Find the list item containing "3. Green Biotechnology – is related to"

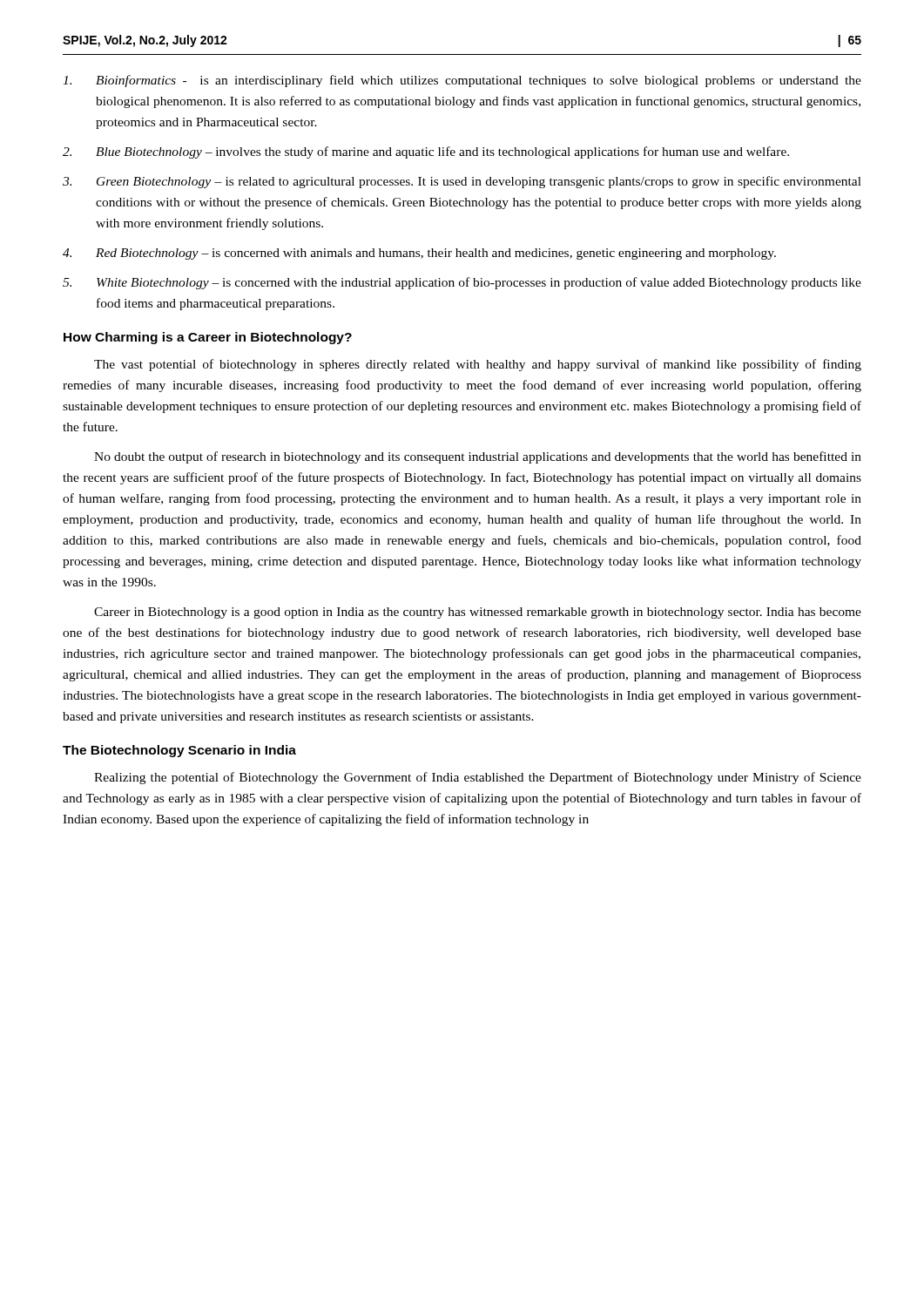click(462, 202)
